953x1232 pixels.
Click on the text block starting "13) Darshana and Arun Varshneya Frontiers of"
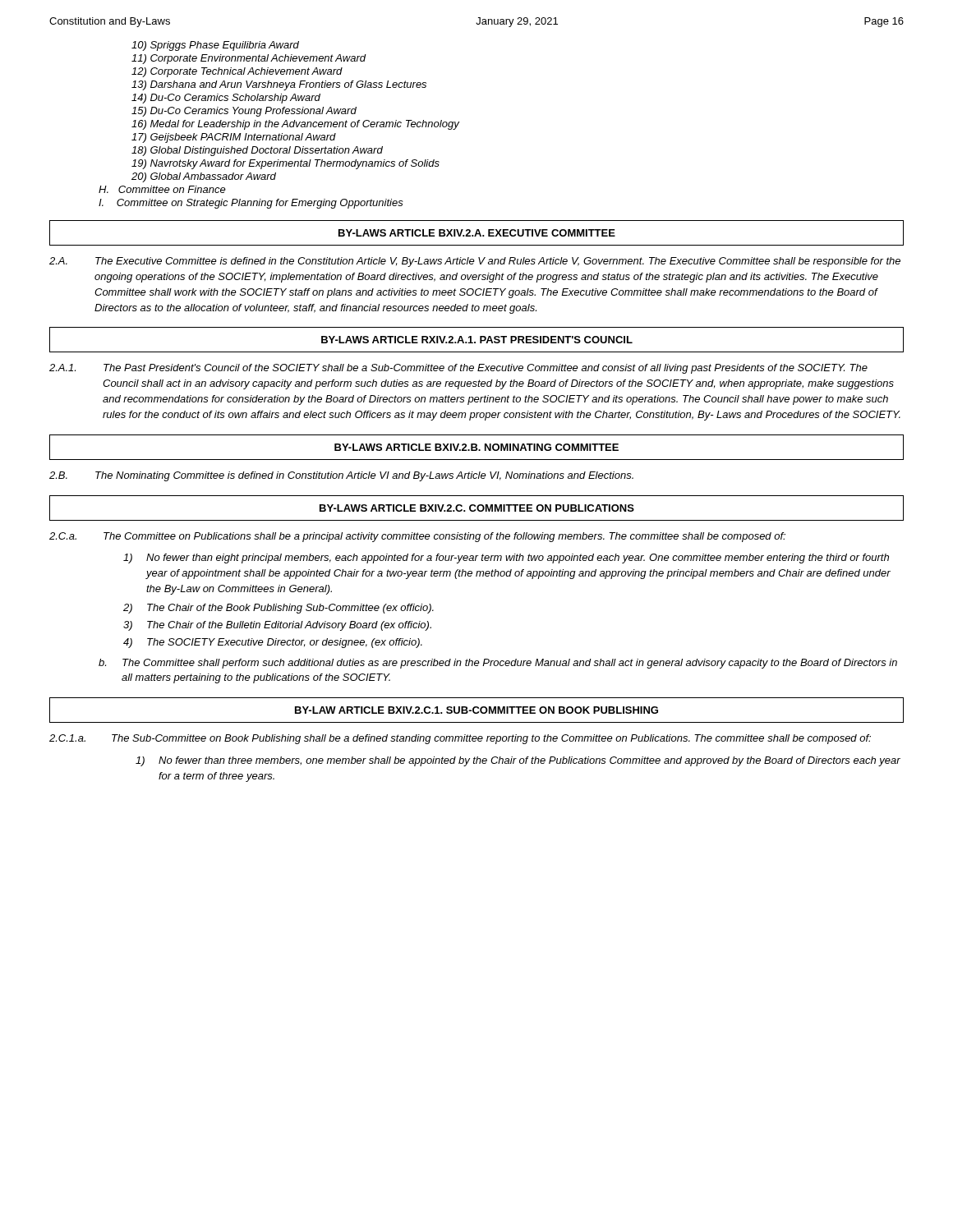point(279,84)
